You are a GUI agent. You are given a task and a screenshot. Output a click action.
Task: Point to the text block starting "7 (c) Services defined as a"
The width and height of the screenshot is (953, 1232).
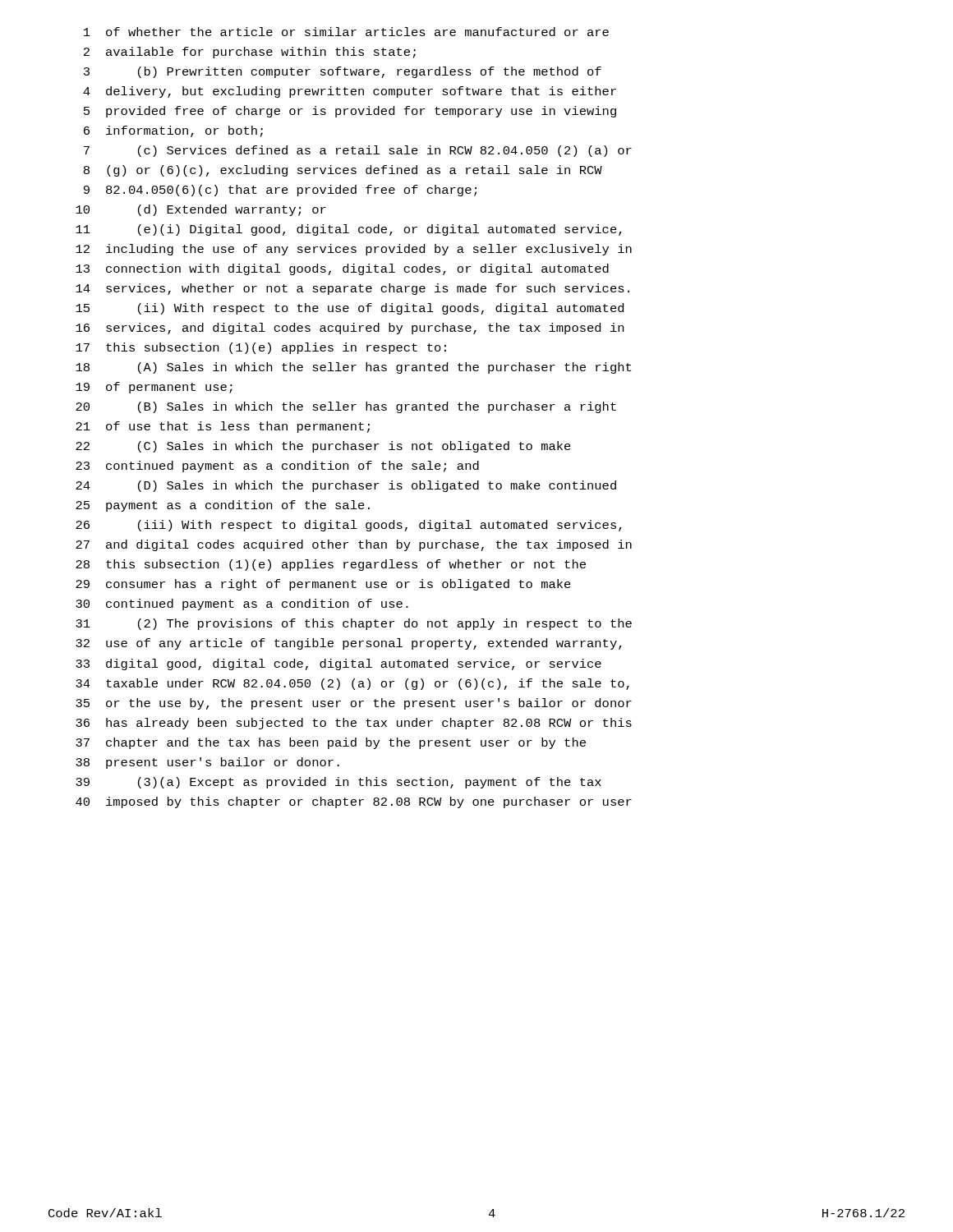pyautogui.click(x=476, y=151)
